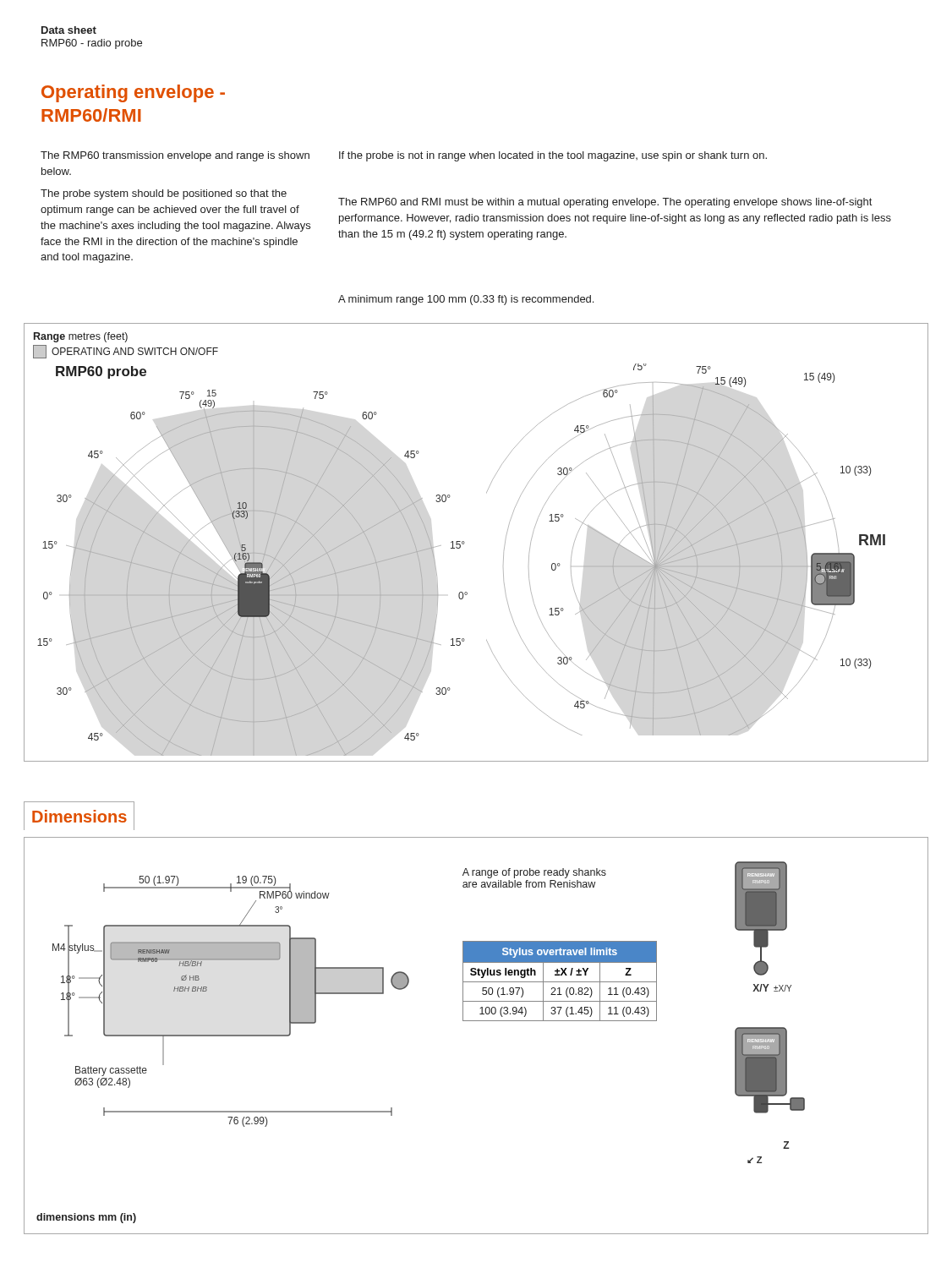Locate the text starting "If the probe is not in range"
The image size is (952, 1268).
[626, 156]
